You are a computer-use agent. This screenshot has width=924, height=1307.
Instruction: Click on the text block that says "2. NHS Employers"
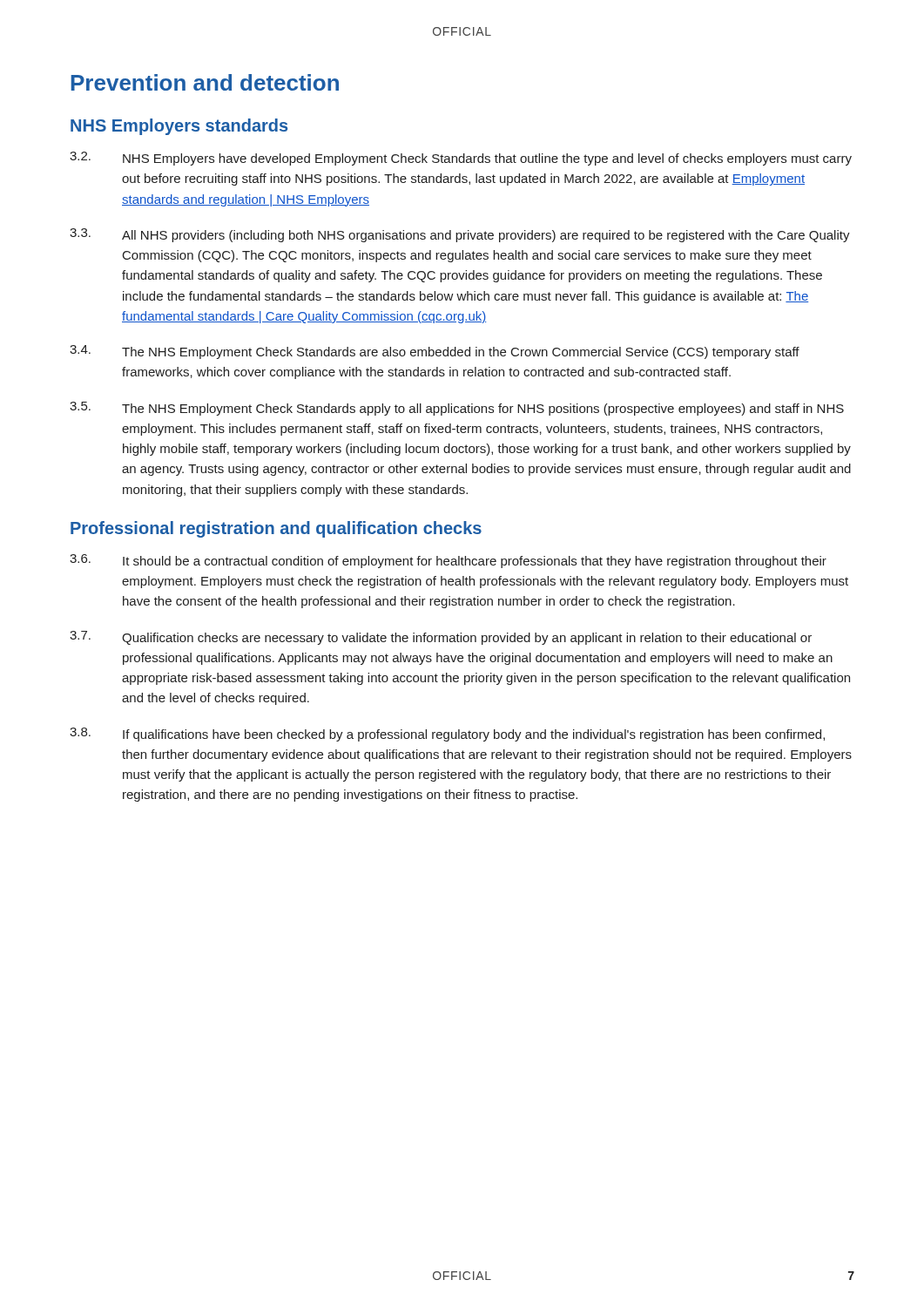click(462, 178)
